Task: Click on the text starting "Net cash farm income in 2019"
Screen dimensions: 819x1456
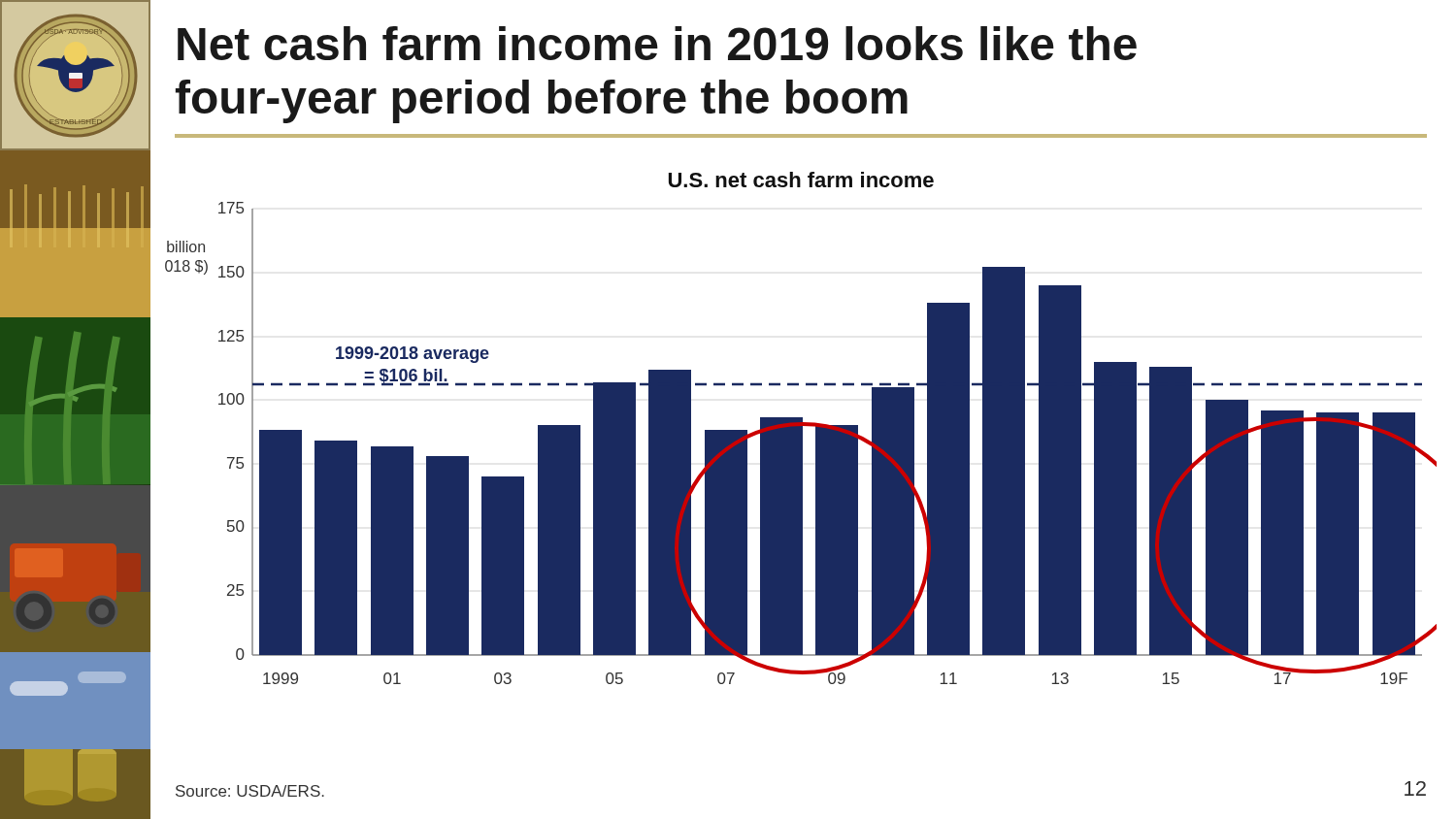Action: [815, 78]
